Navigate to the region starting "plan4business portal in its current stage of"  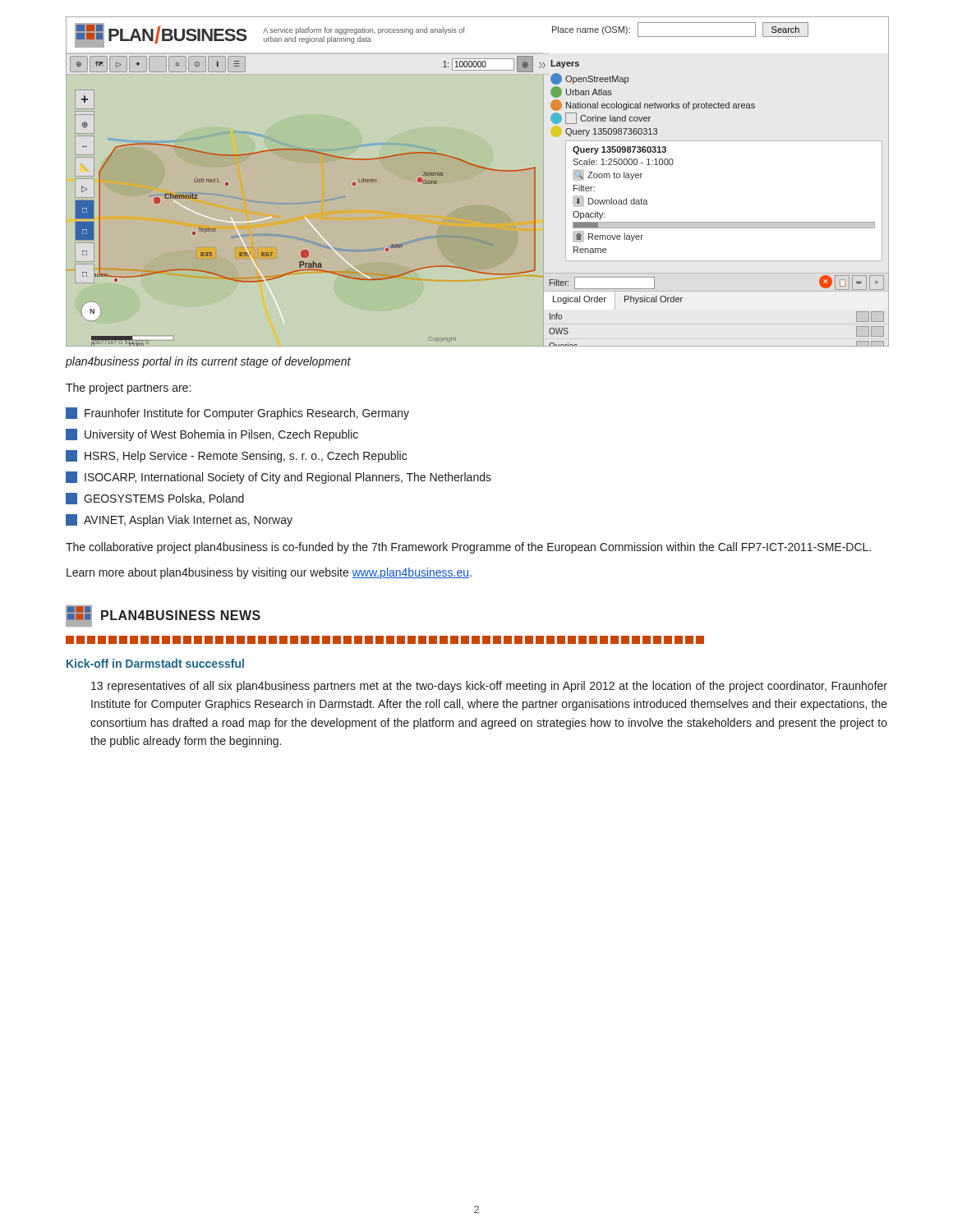[x=208, y=361]
